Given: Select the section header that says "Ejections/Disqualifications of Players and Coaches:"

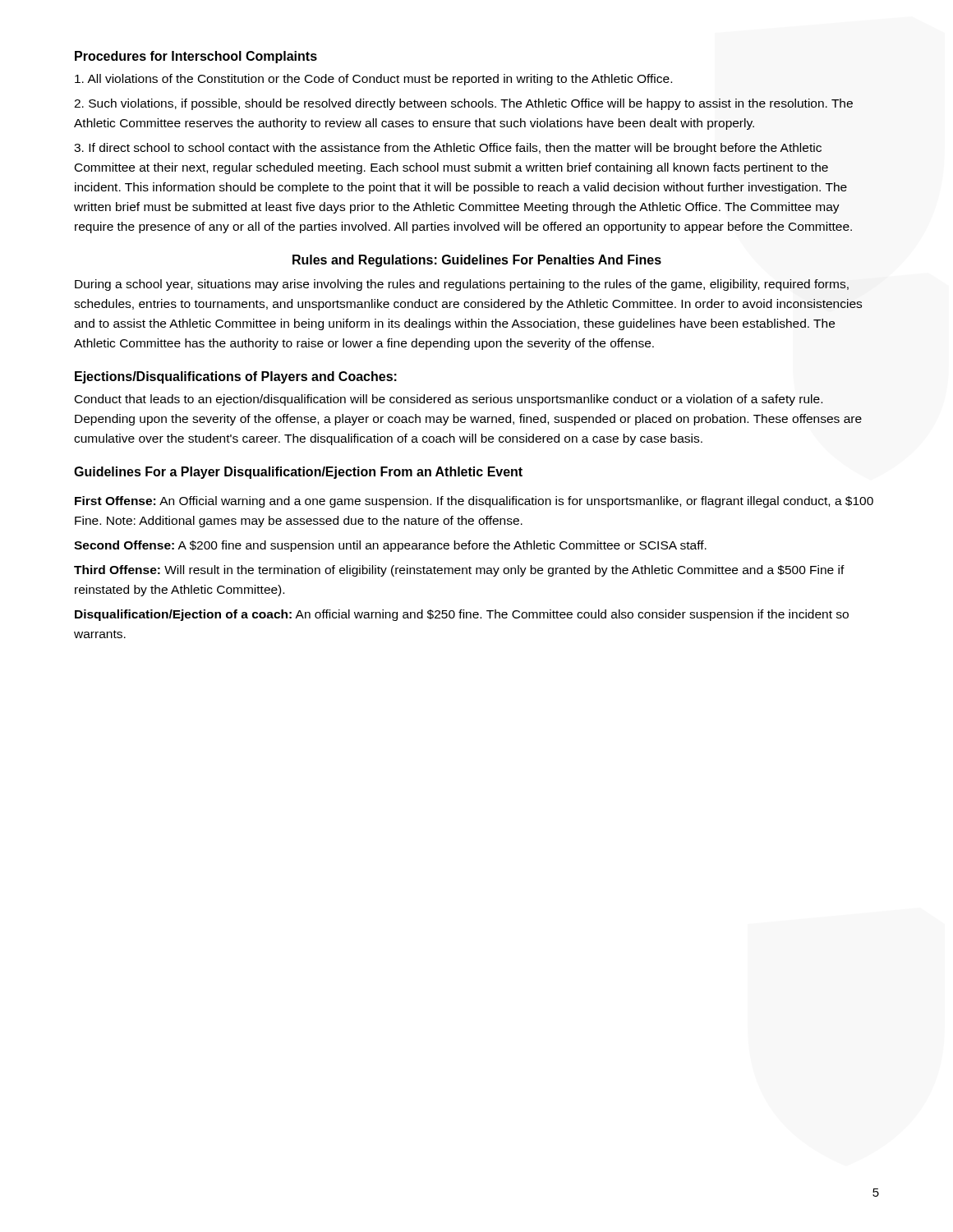Looking at the screenshot, I should click(x=236, y=377).
